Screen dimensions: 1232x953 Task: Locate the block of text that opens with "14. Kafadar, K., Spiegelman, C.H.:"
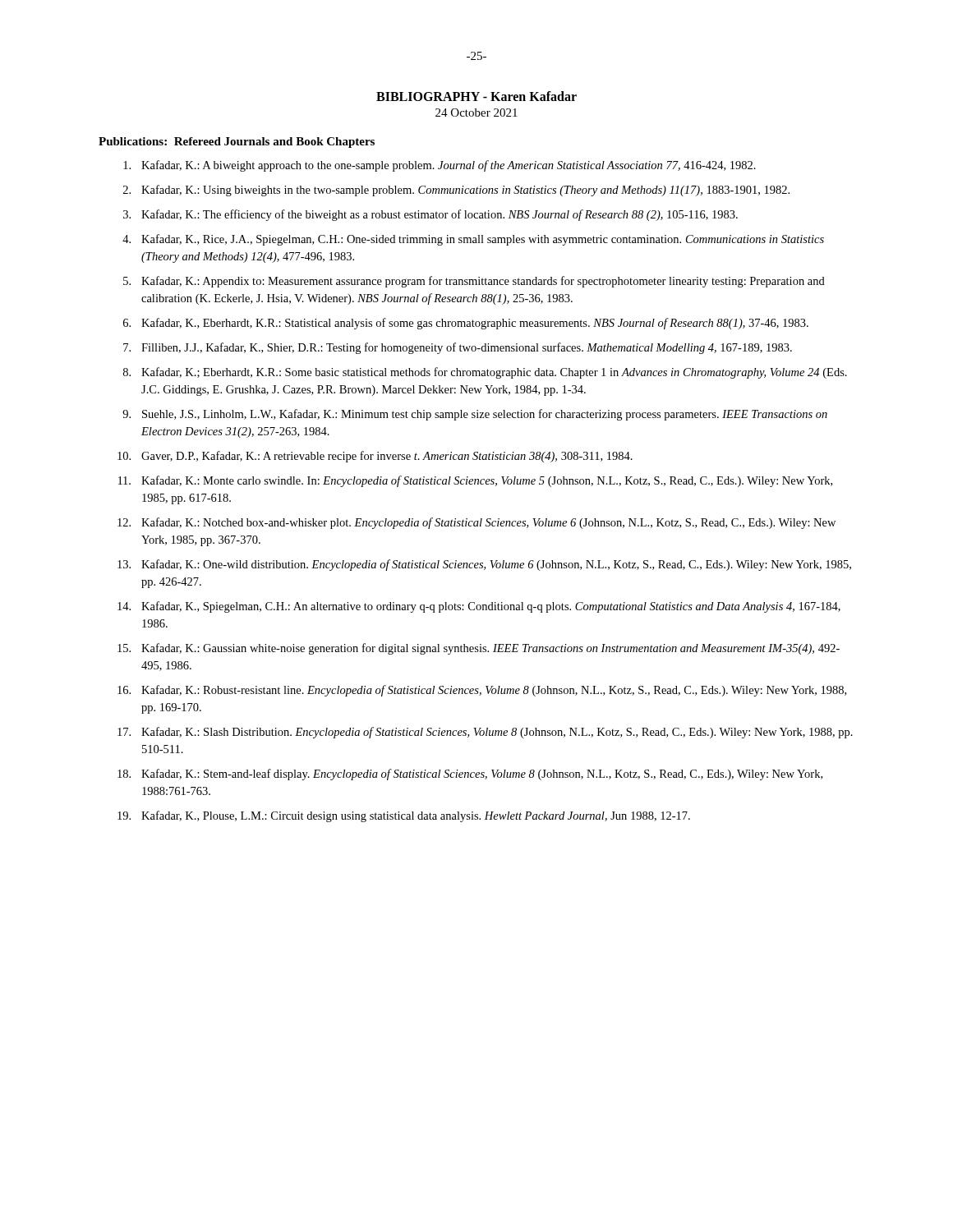(x=476, y=615)
